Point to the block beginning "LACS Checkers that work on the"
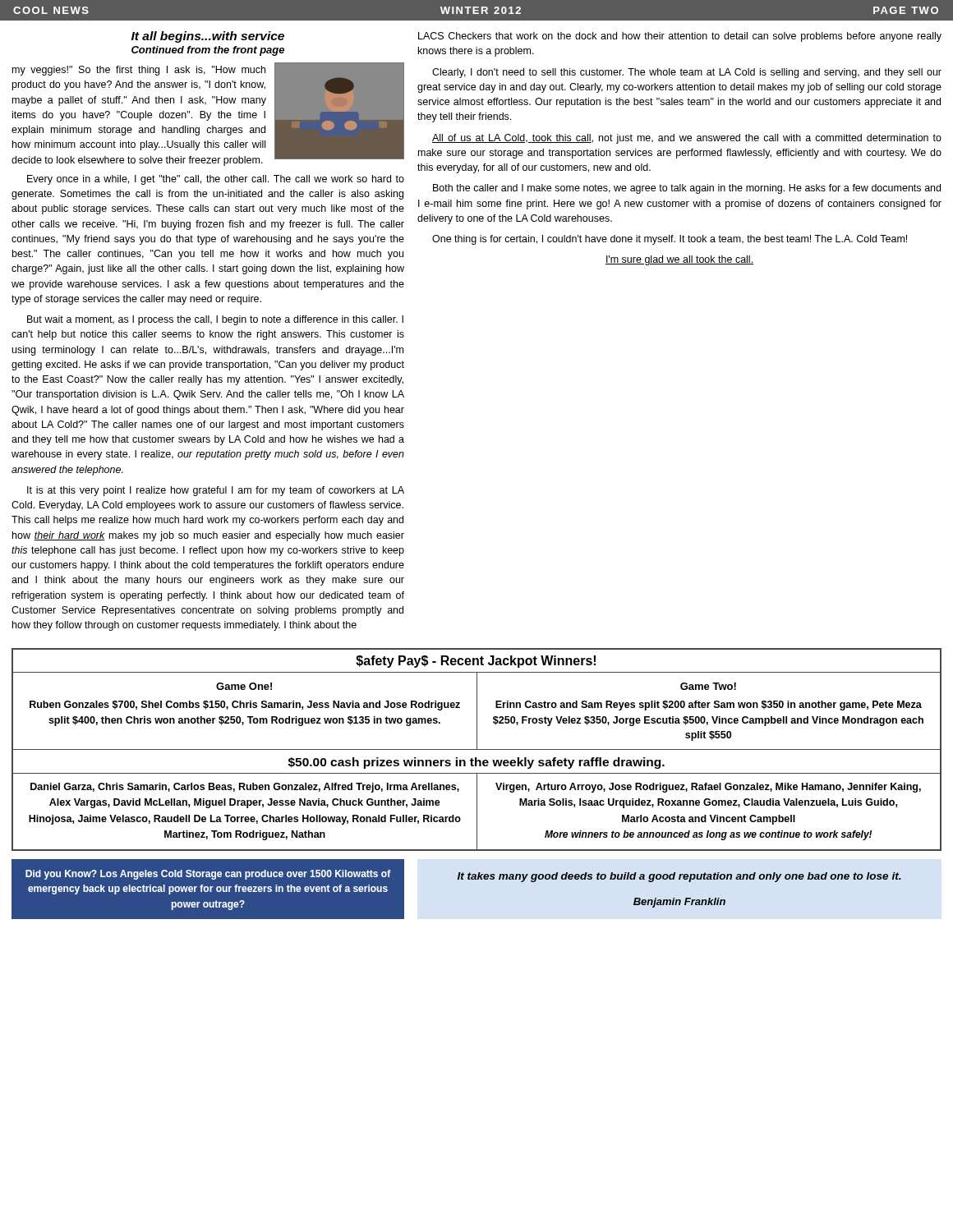This screenshot has height=1232, width=953. click(679, 148)
